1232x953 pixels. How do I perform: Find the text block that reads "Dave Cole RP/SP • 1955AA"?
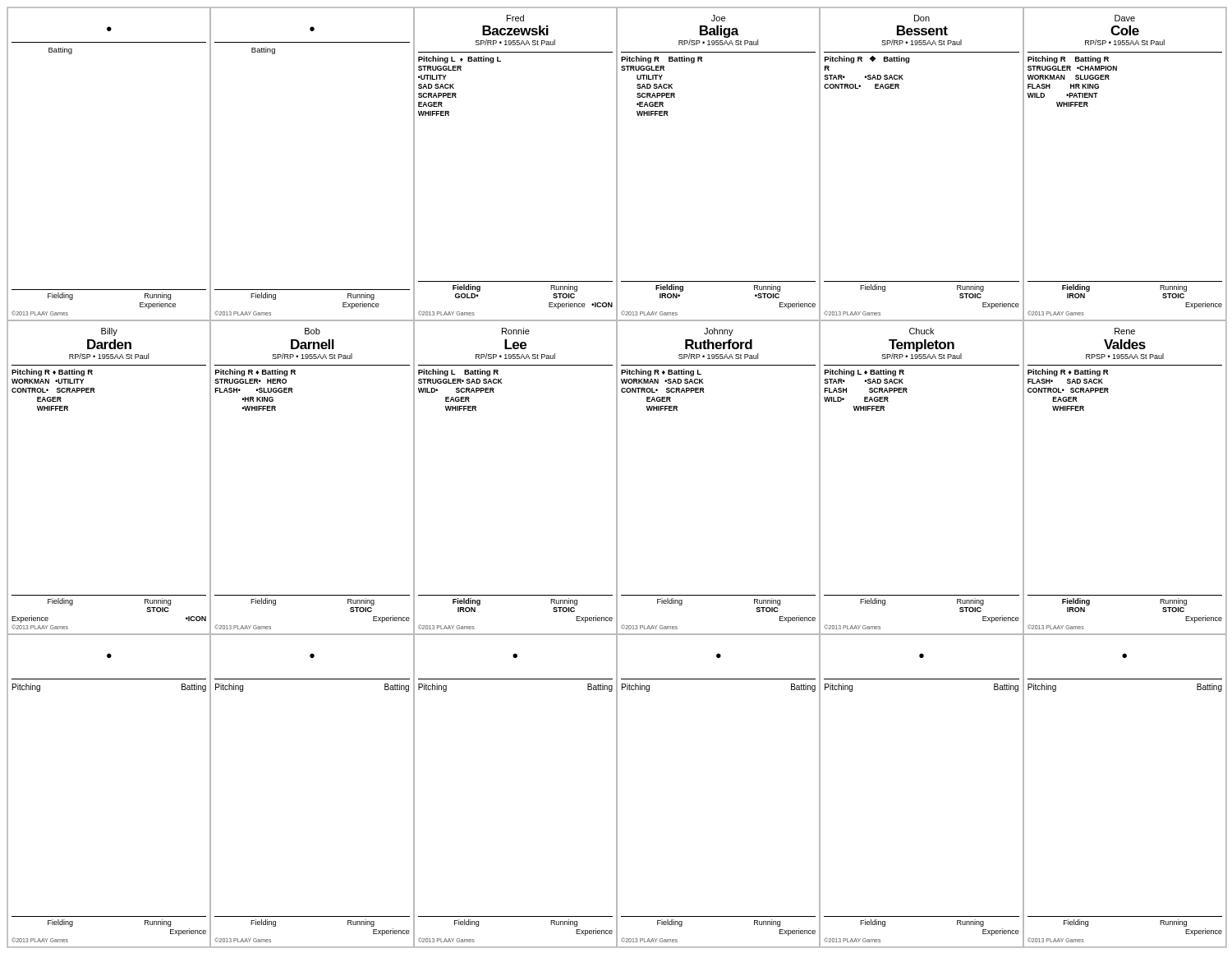coord(1125,18)
